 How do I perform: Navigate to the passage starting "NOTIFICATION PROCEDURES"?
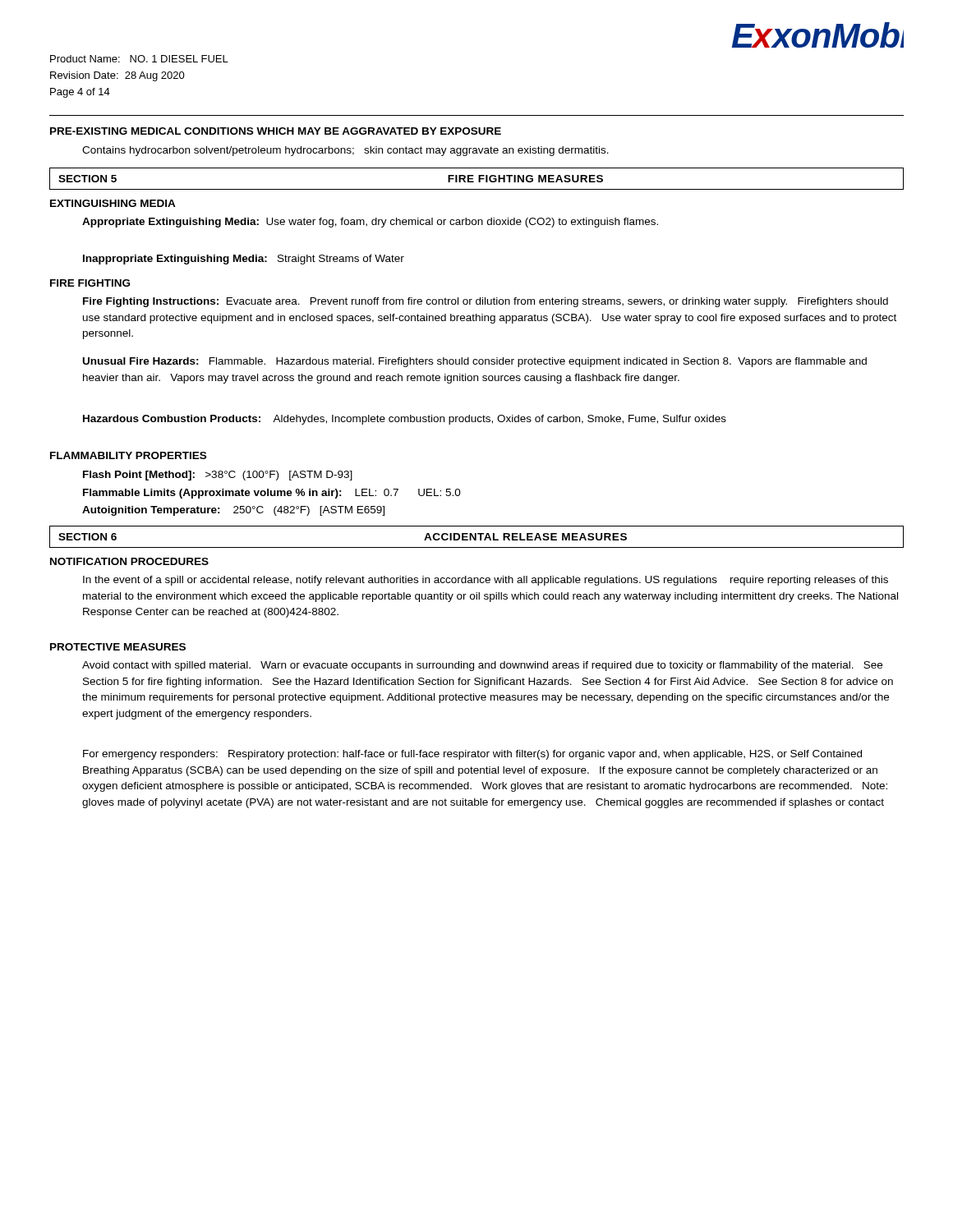pos(129,561)
